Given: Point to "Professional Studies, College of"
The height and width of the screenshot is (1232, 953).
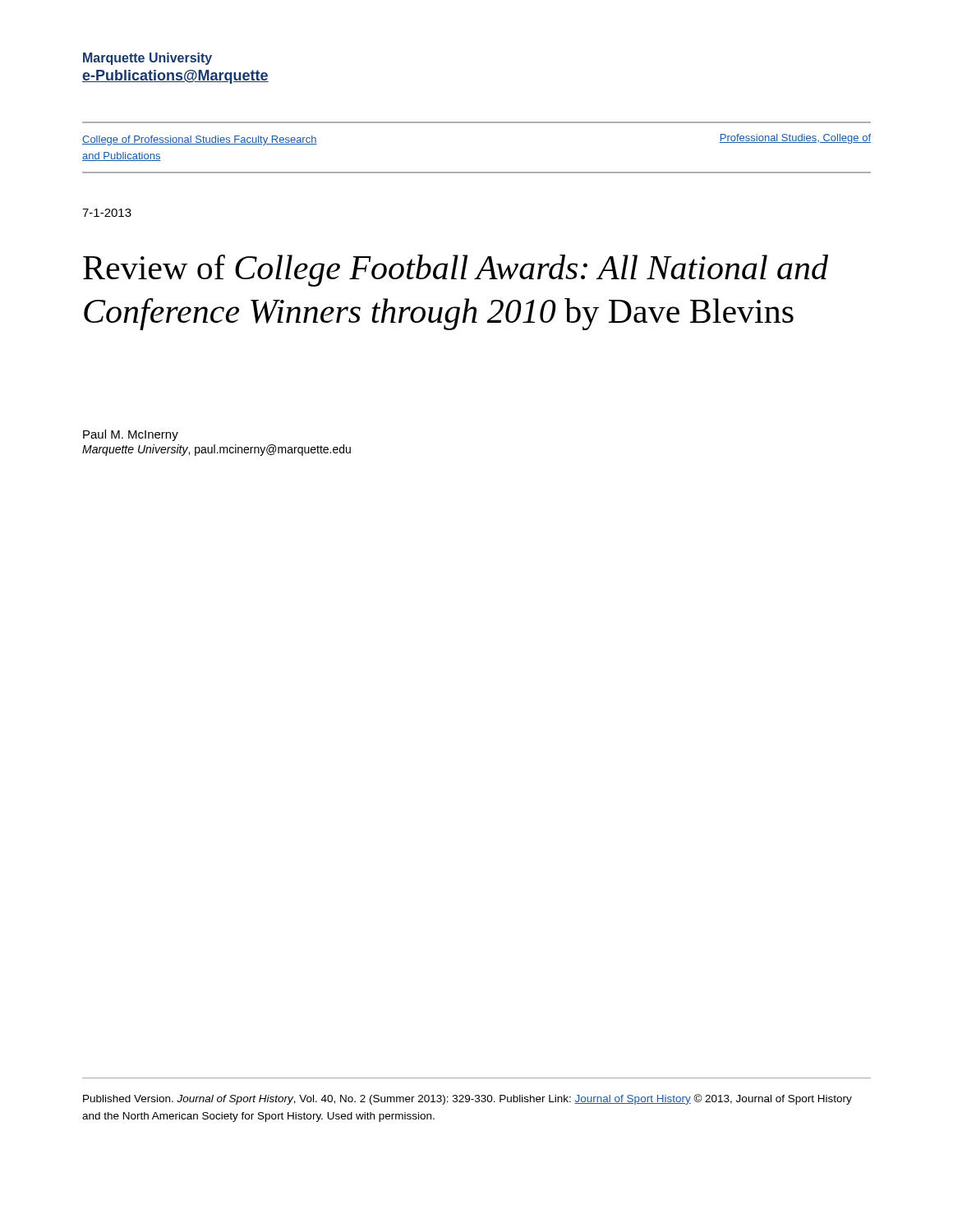Looking at the screenshot, I should pyautogui.click(x=795, y=138).
